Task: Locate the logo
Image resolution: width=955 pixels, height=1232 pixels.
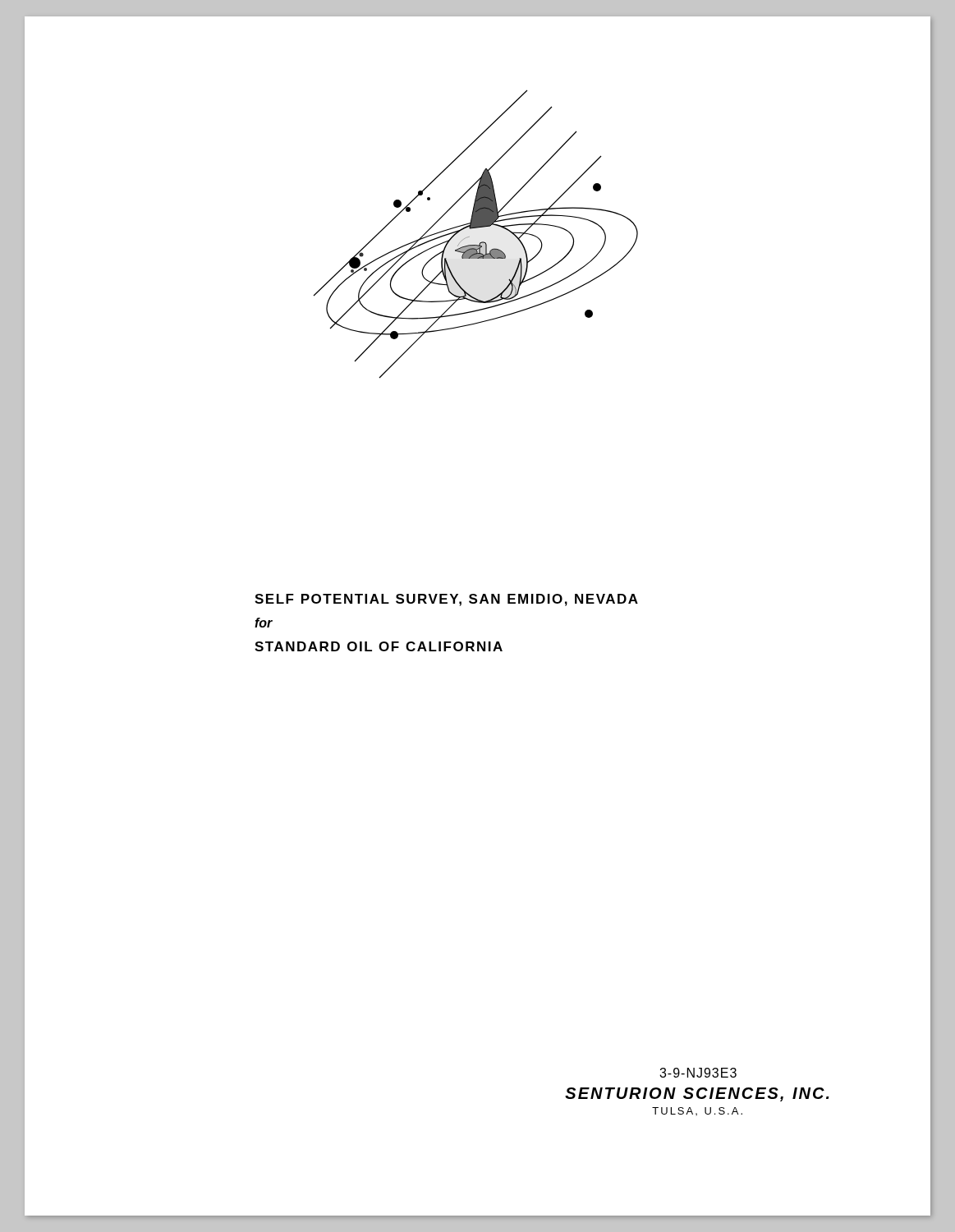Action: tap(478, 246)
